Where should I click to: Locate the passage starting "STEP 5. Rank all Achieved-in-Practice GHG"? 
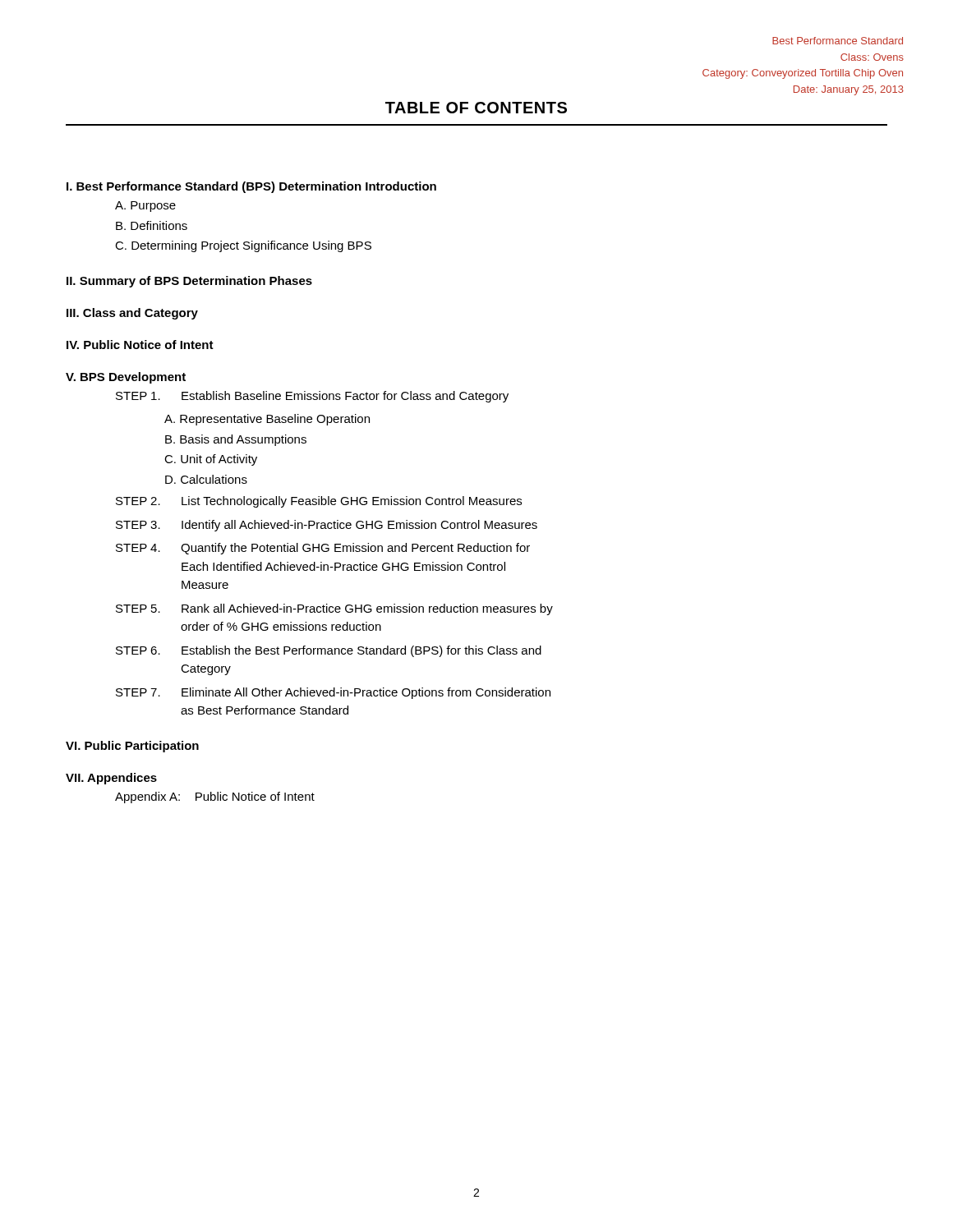(501, 618)
